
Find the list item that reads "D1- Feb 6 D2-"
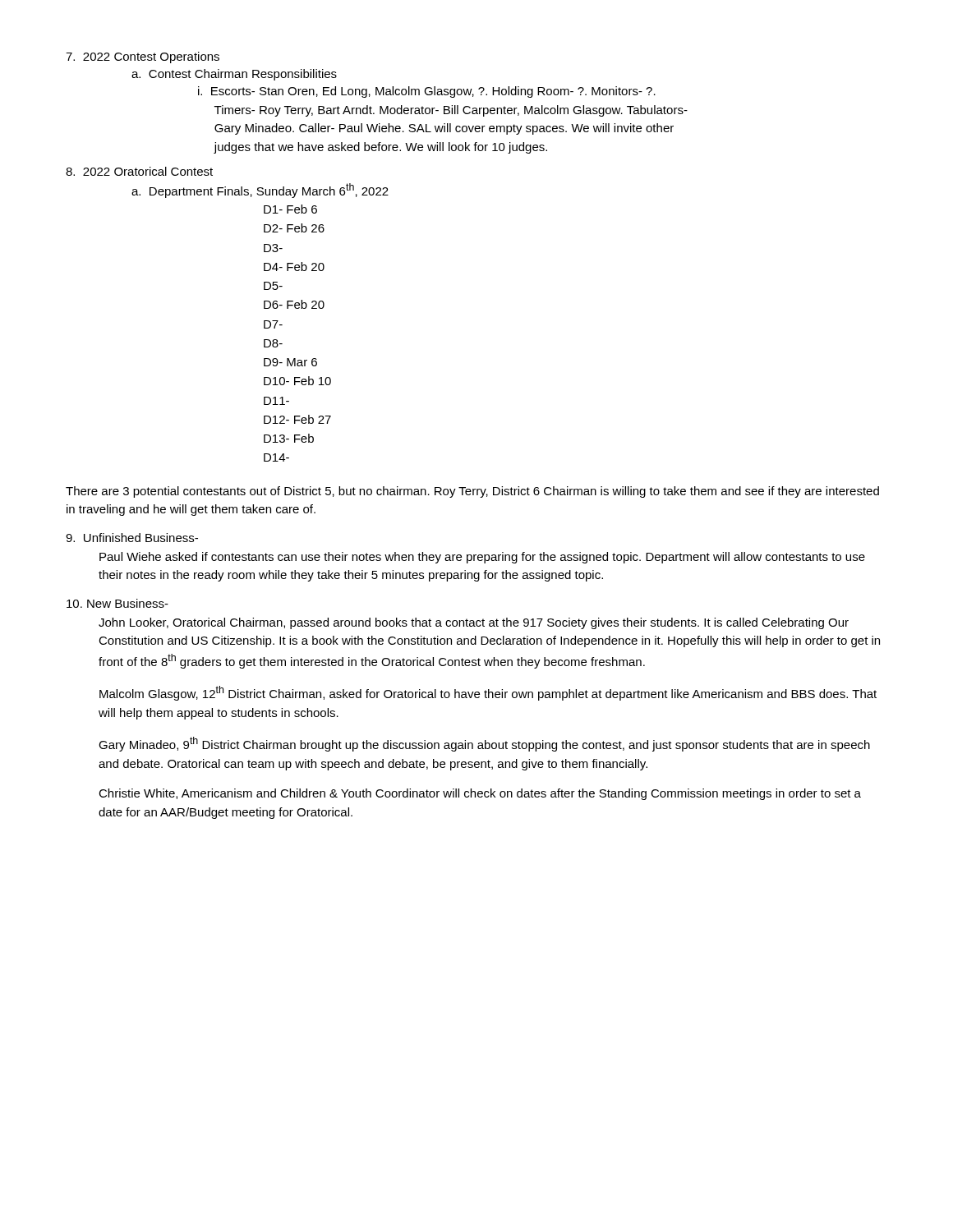coord(290,209)
